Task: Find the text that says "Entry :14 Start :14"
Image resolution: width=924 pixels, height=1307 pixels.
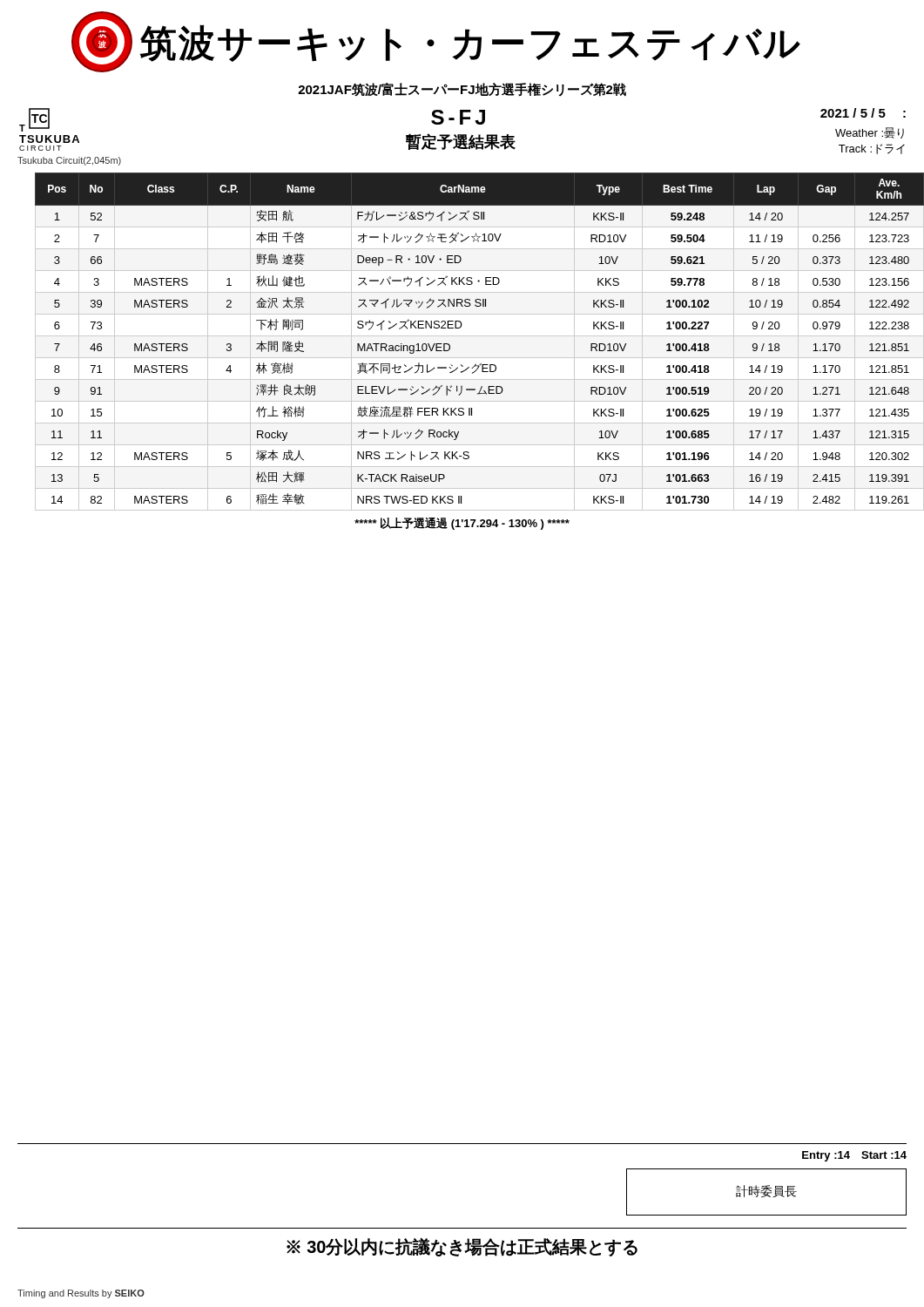Action: (x=854, y=1155)
